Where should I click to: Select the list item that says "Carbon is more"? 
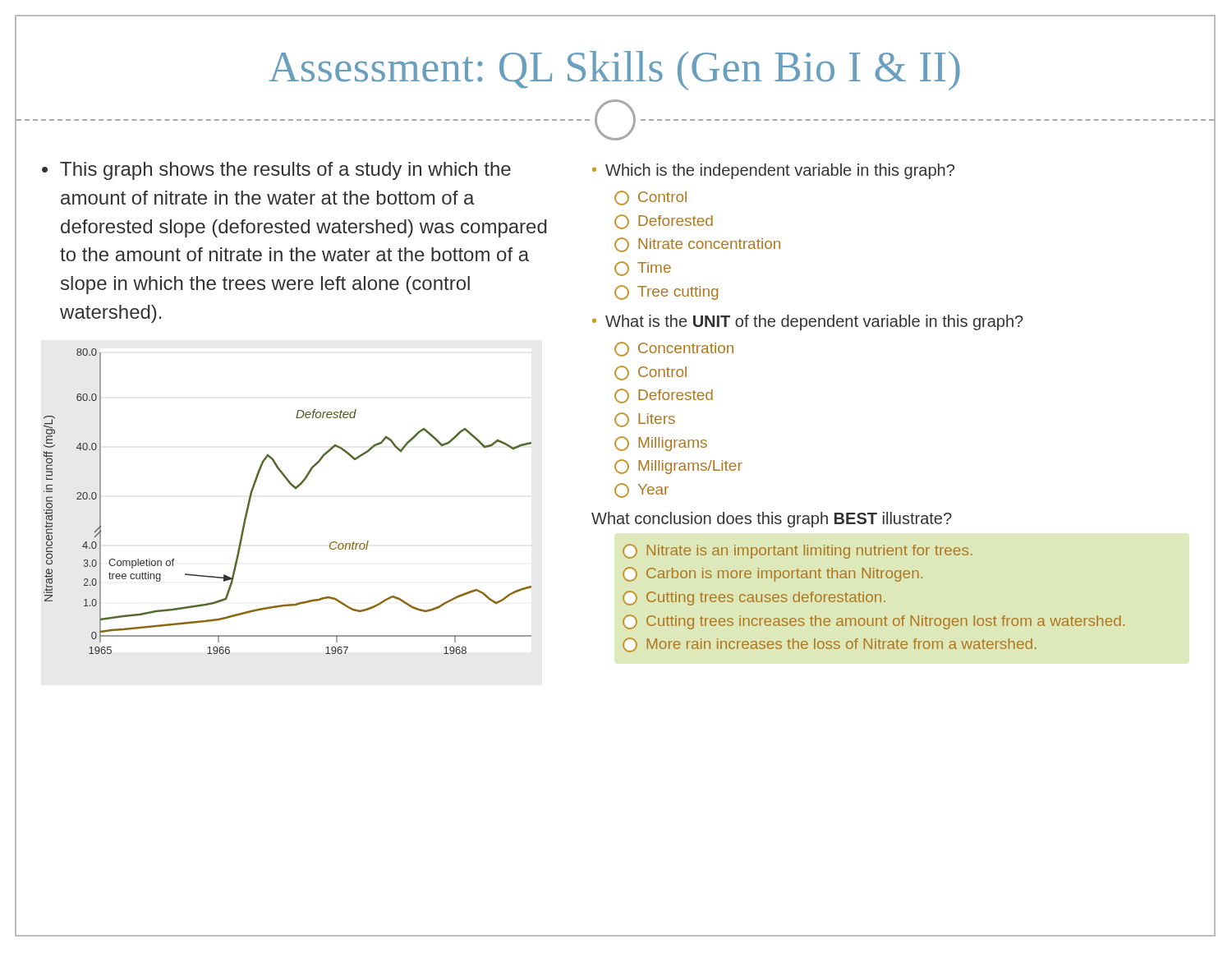tap(773, 574)
